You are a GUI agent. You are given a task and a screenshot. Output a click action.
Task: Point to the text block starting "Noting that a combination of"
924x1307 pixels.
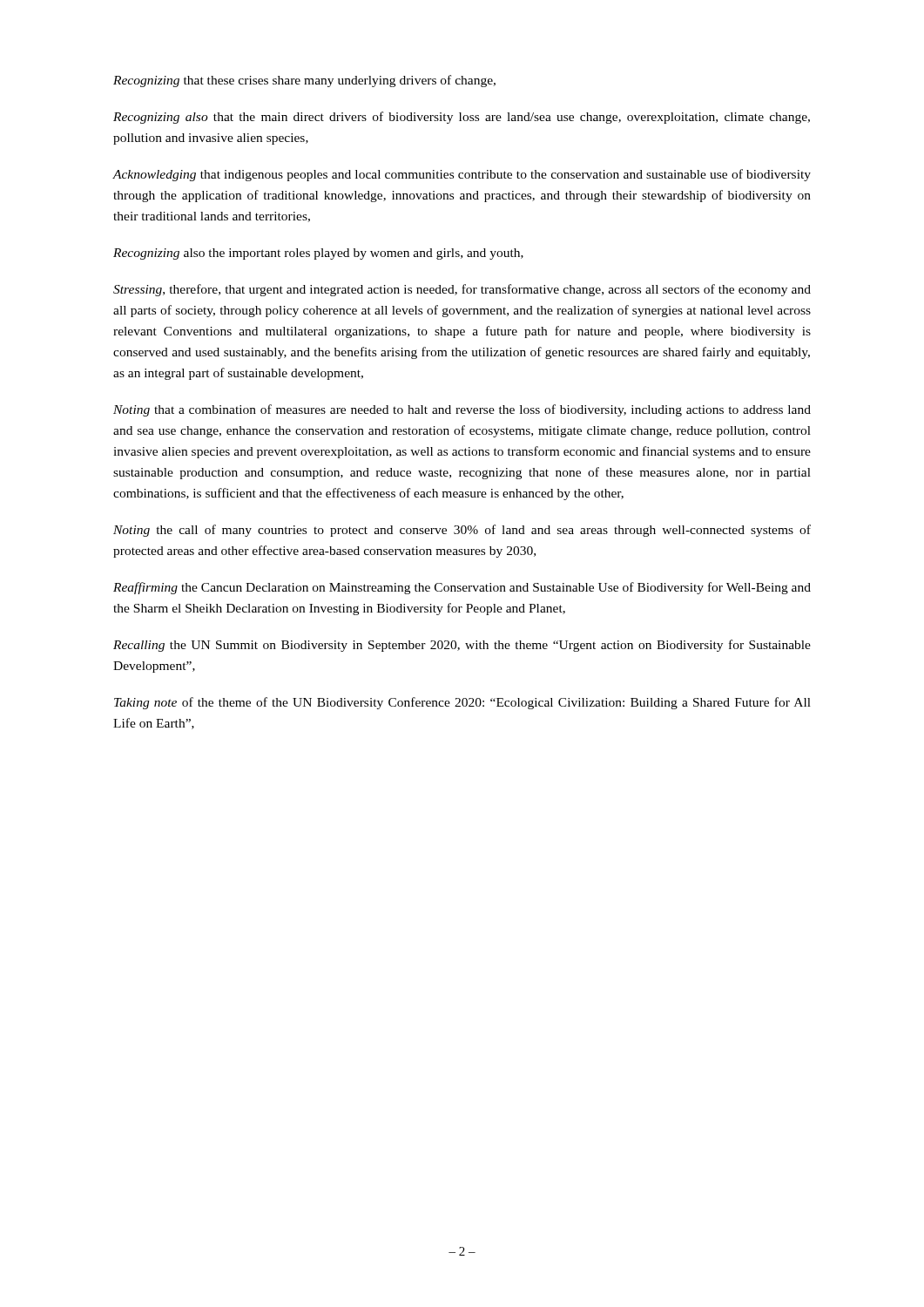pos(462,451)
